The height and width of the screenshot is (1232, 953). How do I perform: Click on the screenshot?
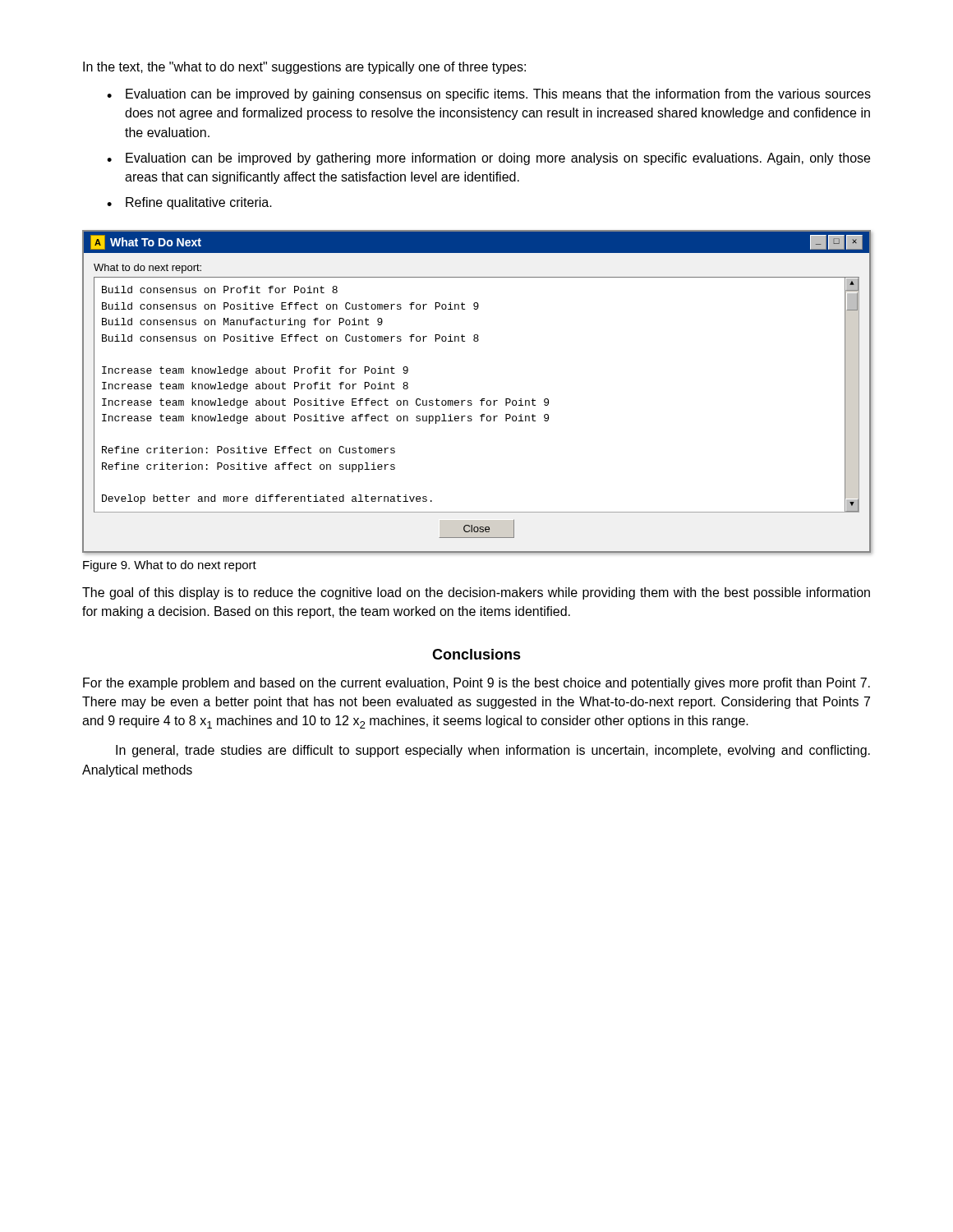click(x=476, y=392)
